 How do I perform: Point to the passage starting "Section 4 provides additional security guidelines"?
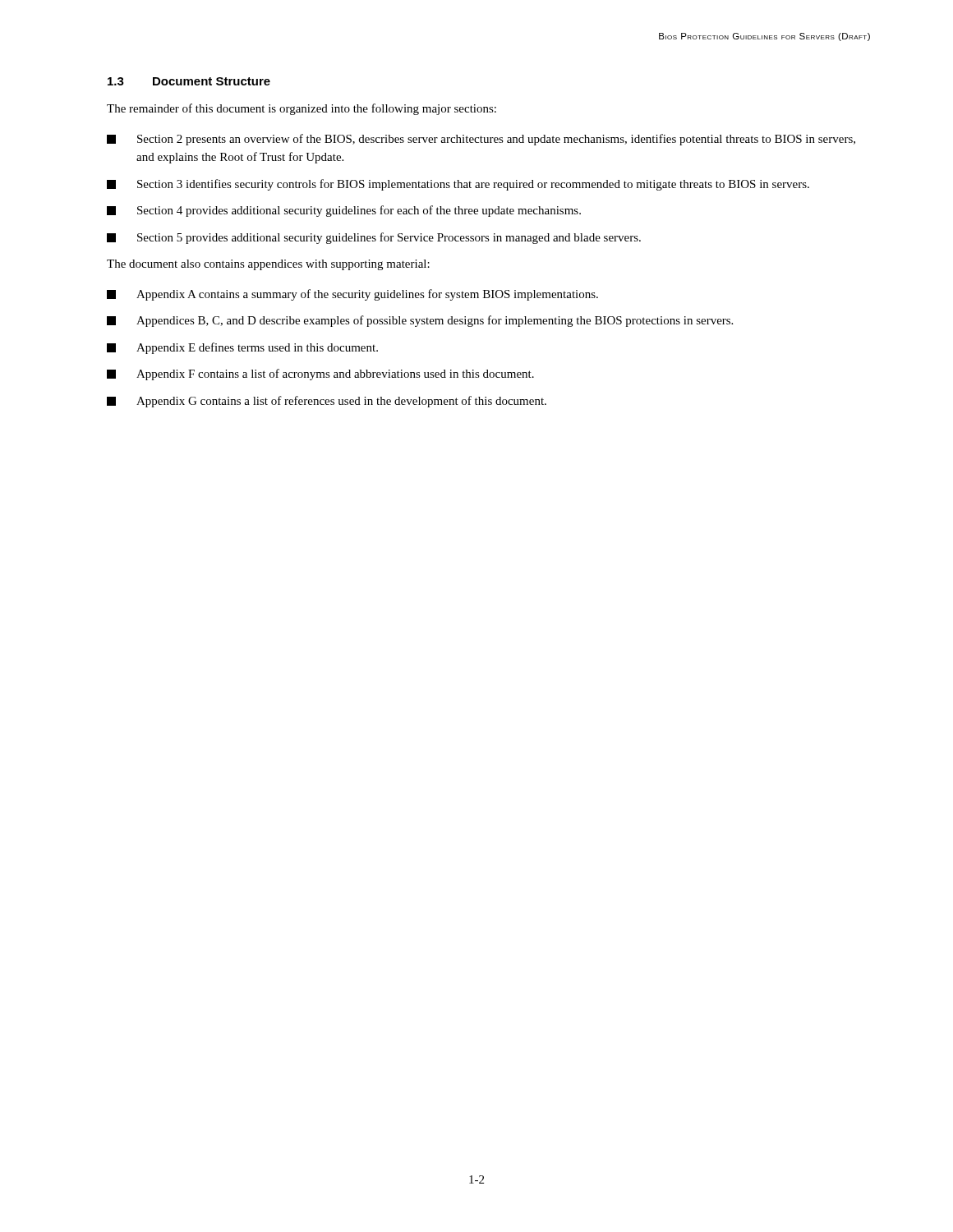coord(489,210)
